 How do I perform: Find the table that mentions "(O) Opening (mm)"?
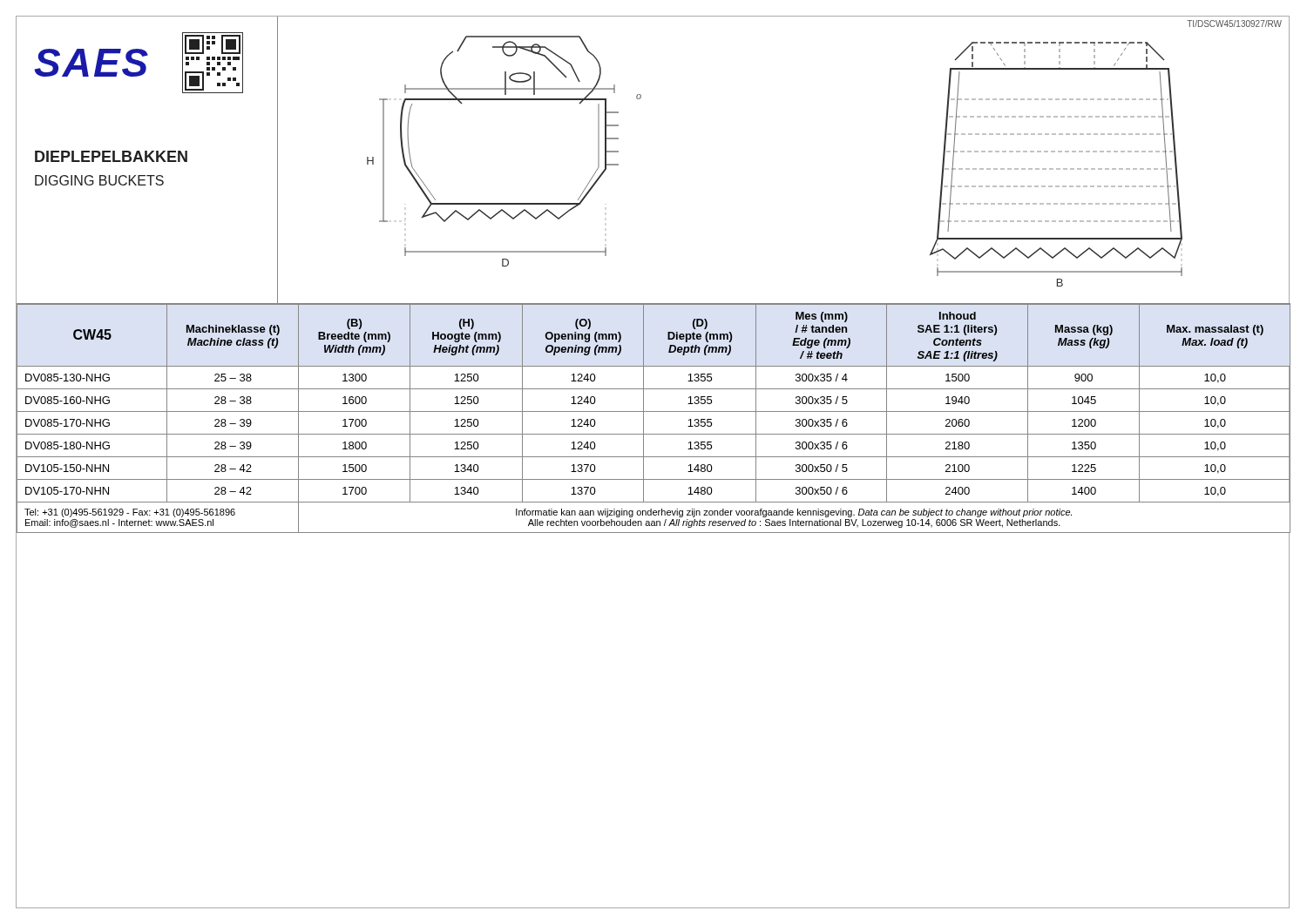point(654,418)
